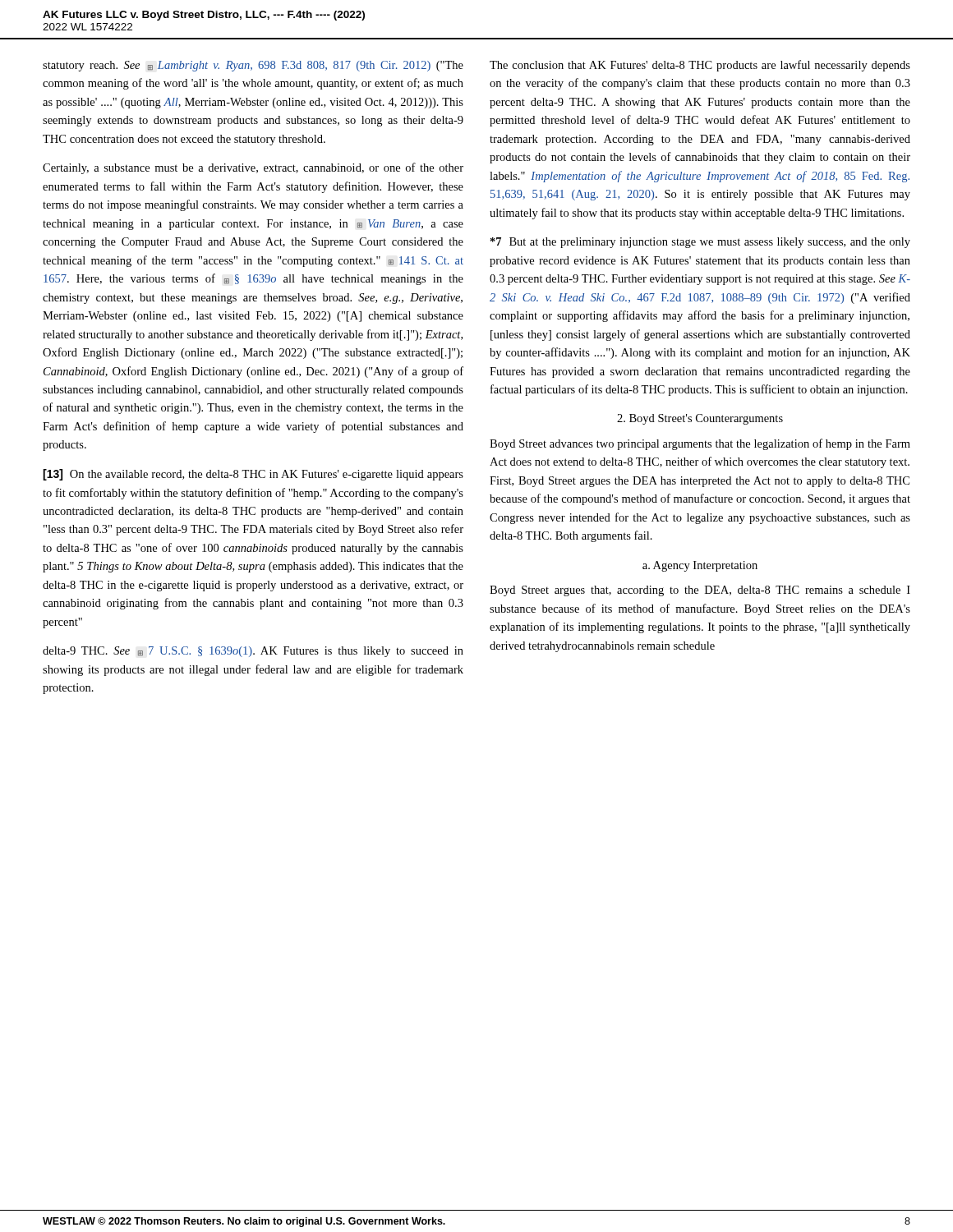
Task: Click where it says "2. Boyd Street's Counterarguments"
Action: tap(700, 418)
